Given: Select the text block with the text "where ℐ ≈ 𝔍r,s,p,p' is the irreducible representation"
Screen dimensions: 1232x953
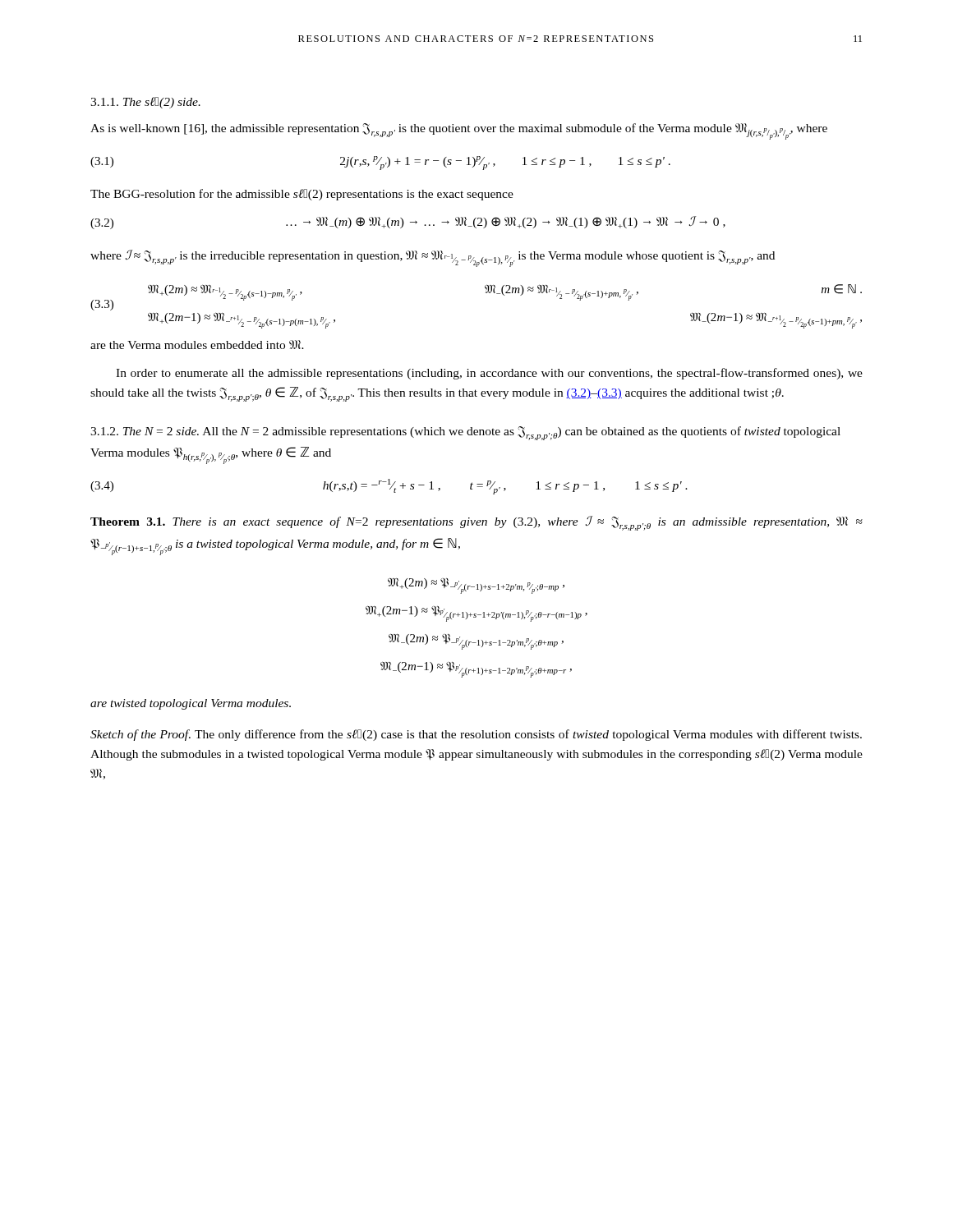Looking at the screenshot, I should (x=476, y=257).
